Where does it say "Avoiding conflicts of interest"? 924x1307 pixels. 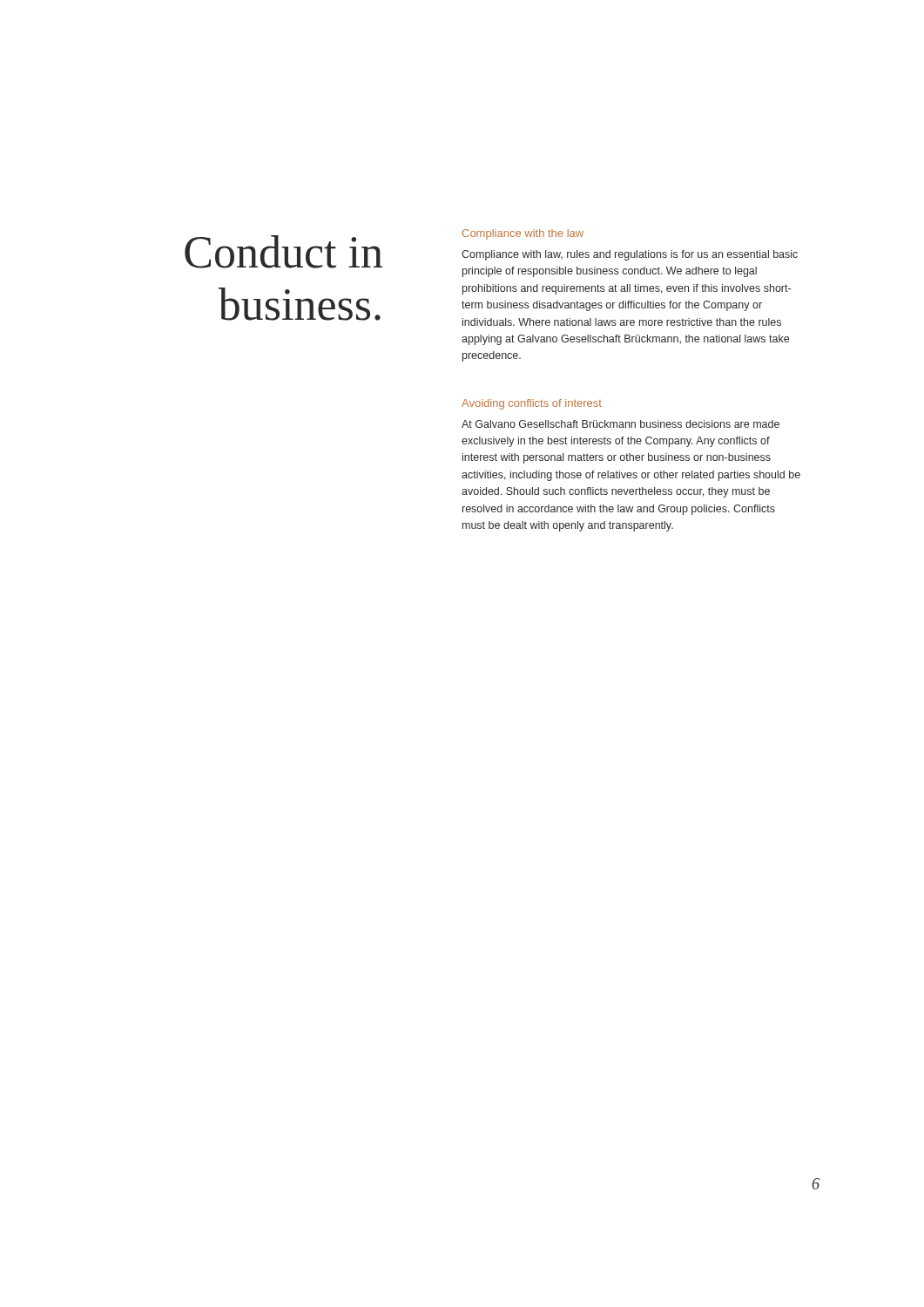point(532,403)
